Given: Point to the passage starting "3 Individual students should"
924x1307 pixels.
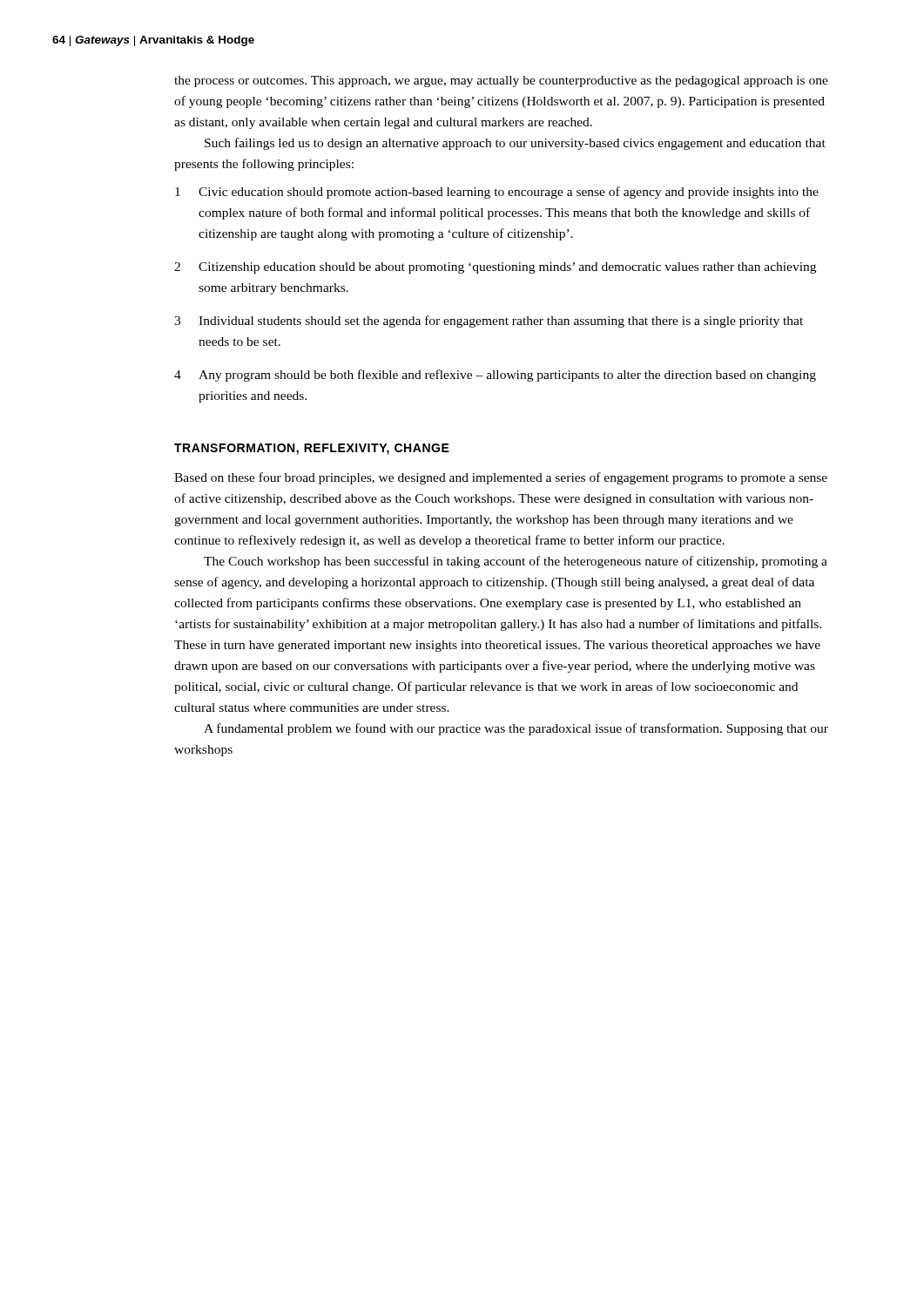Looking at the screenshot, I should tap(506, 331).
